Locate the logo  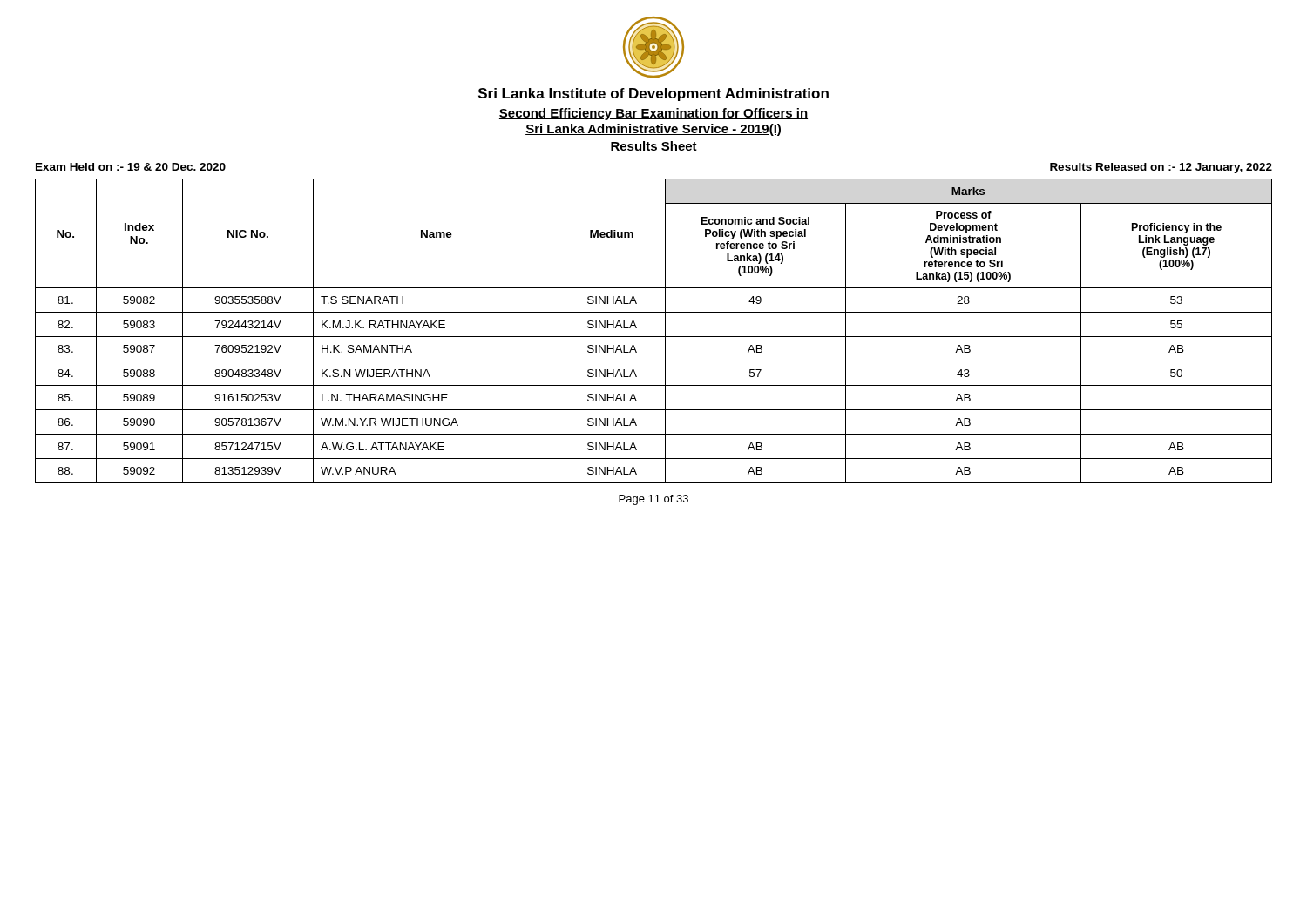[654, 49]
